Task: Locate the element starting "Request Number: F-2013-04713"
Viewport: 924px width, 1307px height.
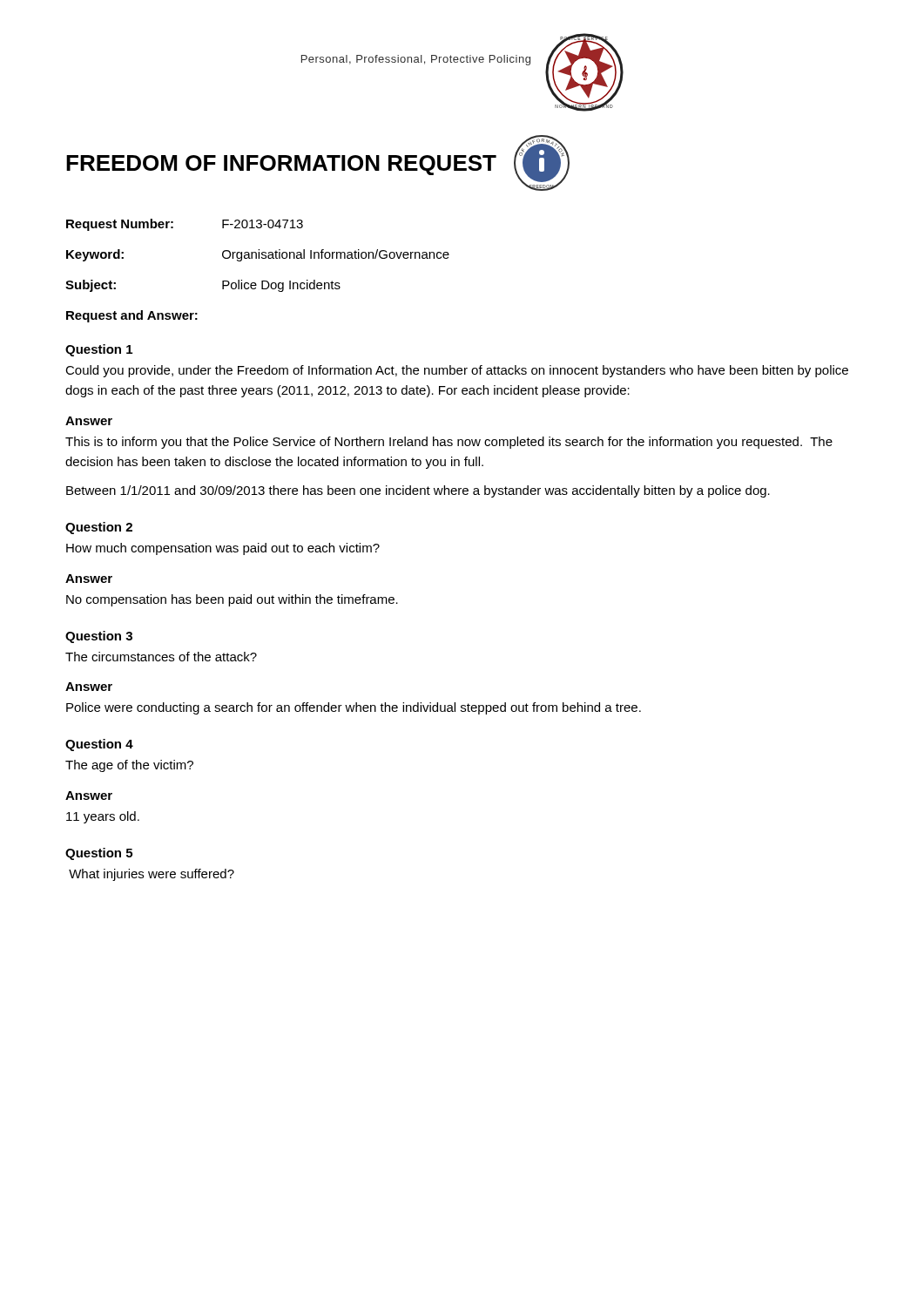Action: click(x=184, y=223)
